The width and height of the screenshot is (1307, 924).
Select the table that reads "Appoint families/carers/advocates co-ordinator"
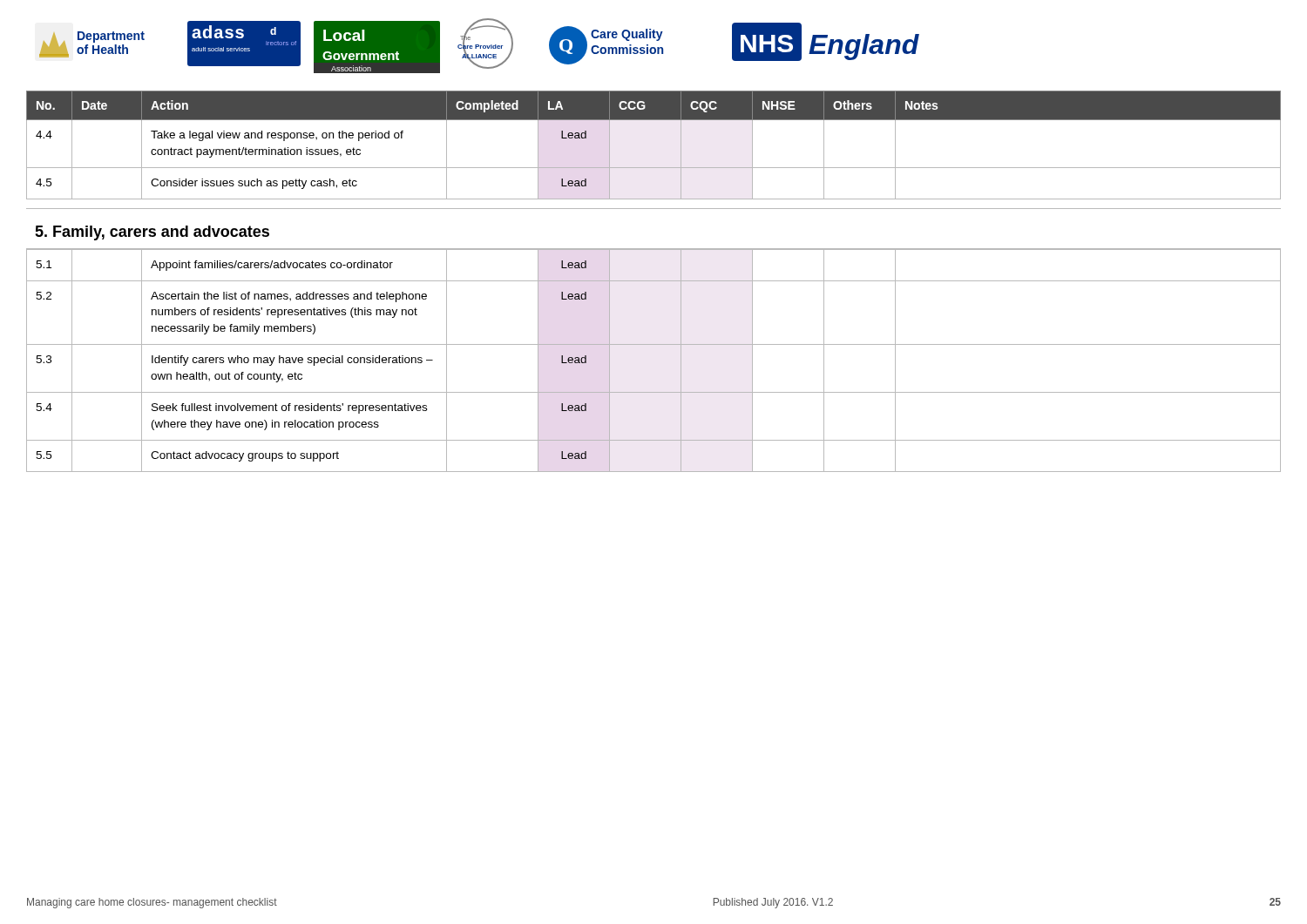[x=654, y=360]
